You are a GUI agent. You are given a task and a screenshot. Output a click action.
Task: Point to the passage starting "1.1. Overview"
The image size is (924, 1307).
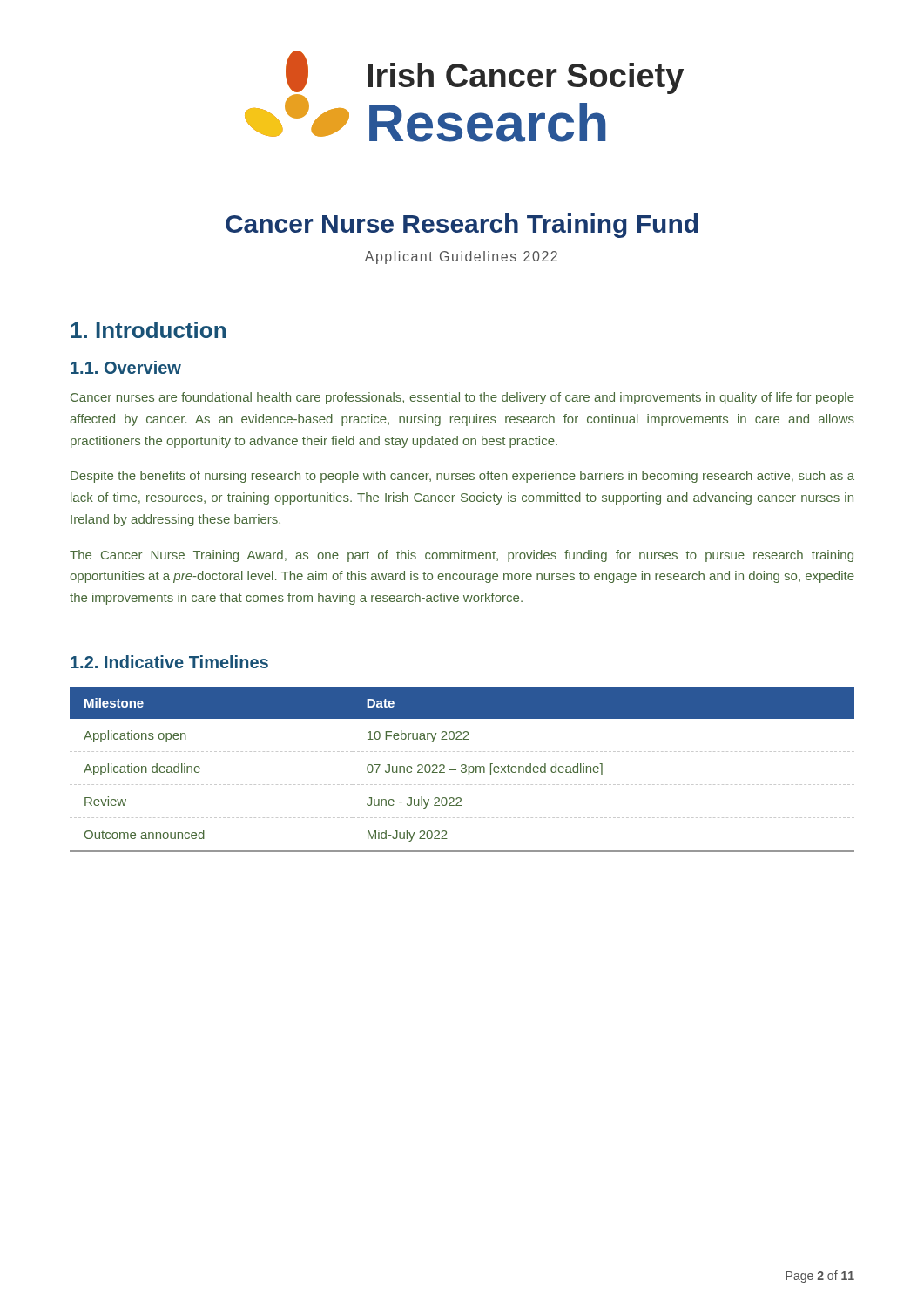coord(125,368)
